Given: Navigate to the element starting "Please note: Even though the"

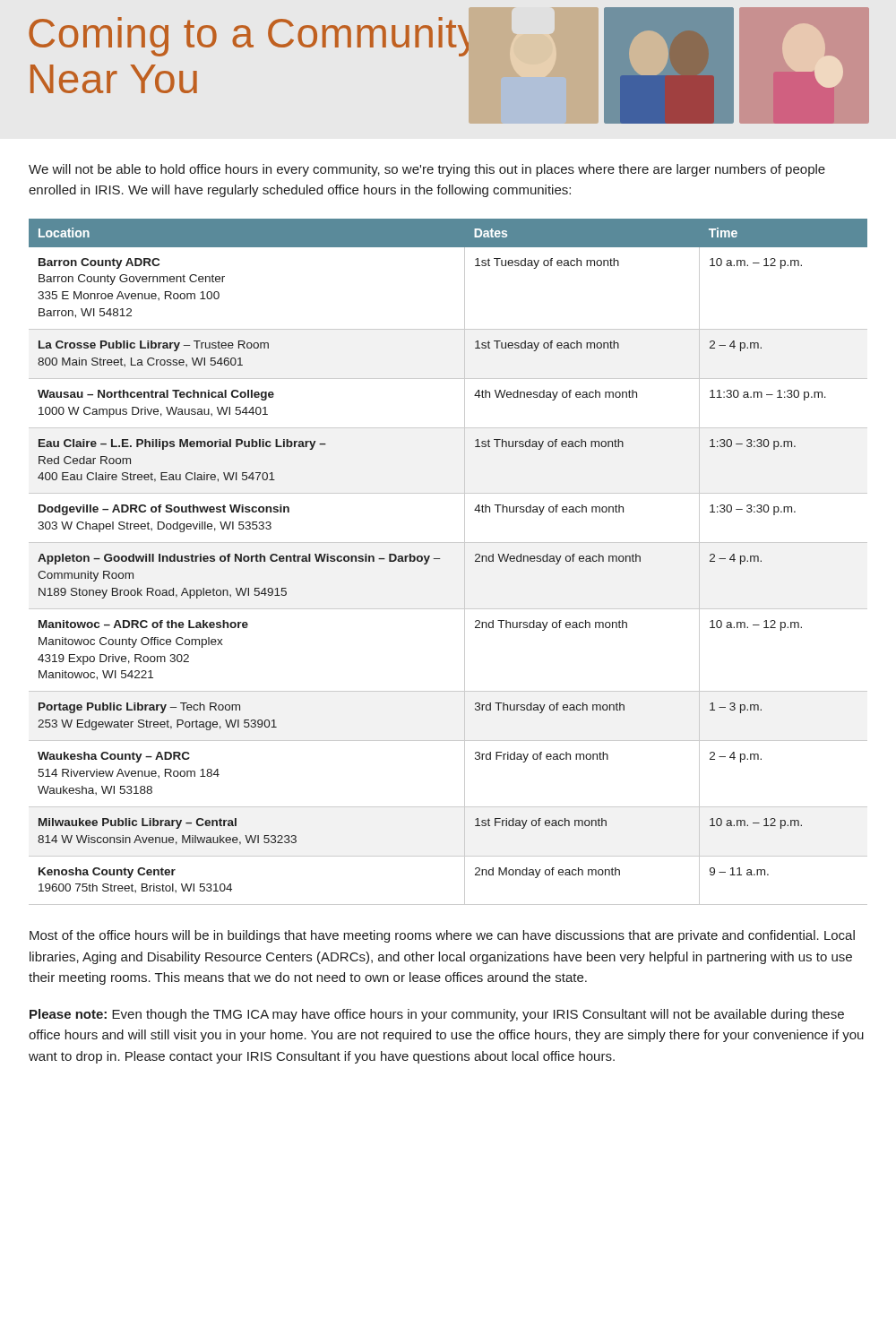Looking at the screenshot, I should tap(446, 1035).
